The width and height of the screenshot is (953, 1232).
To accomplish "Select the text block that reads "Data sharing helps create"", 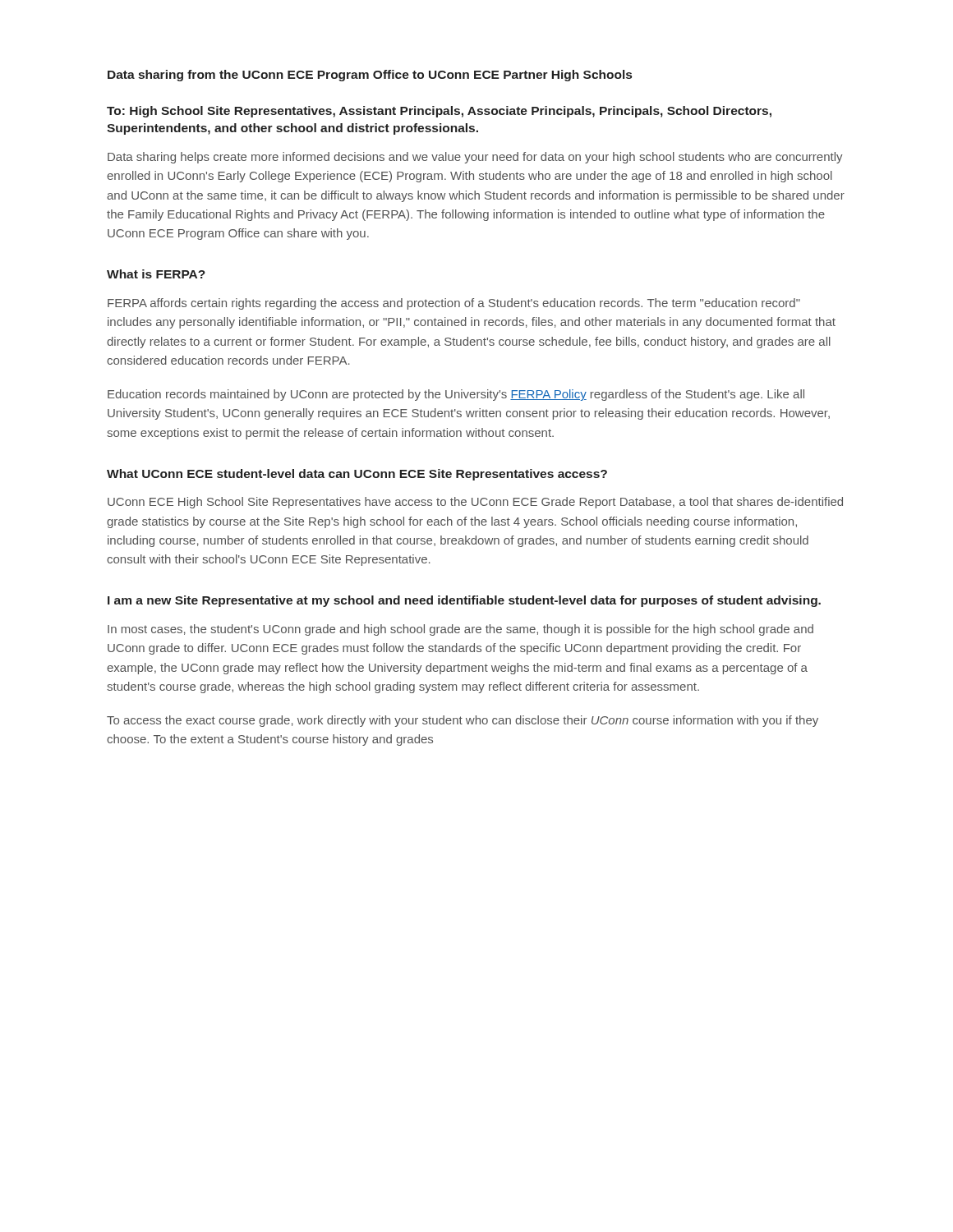I will 476,195.
